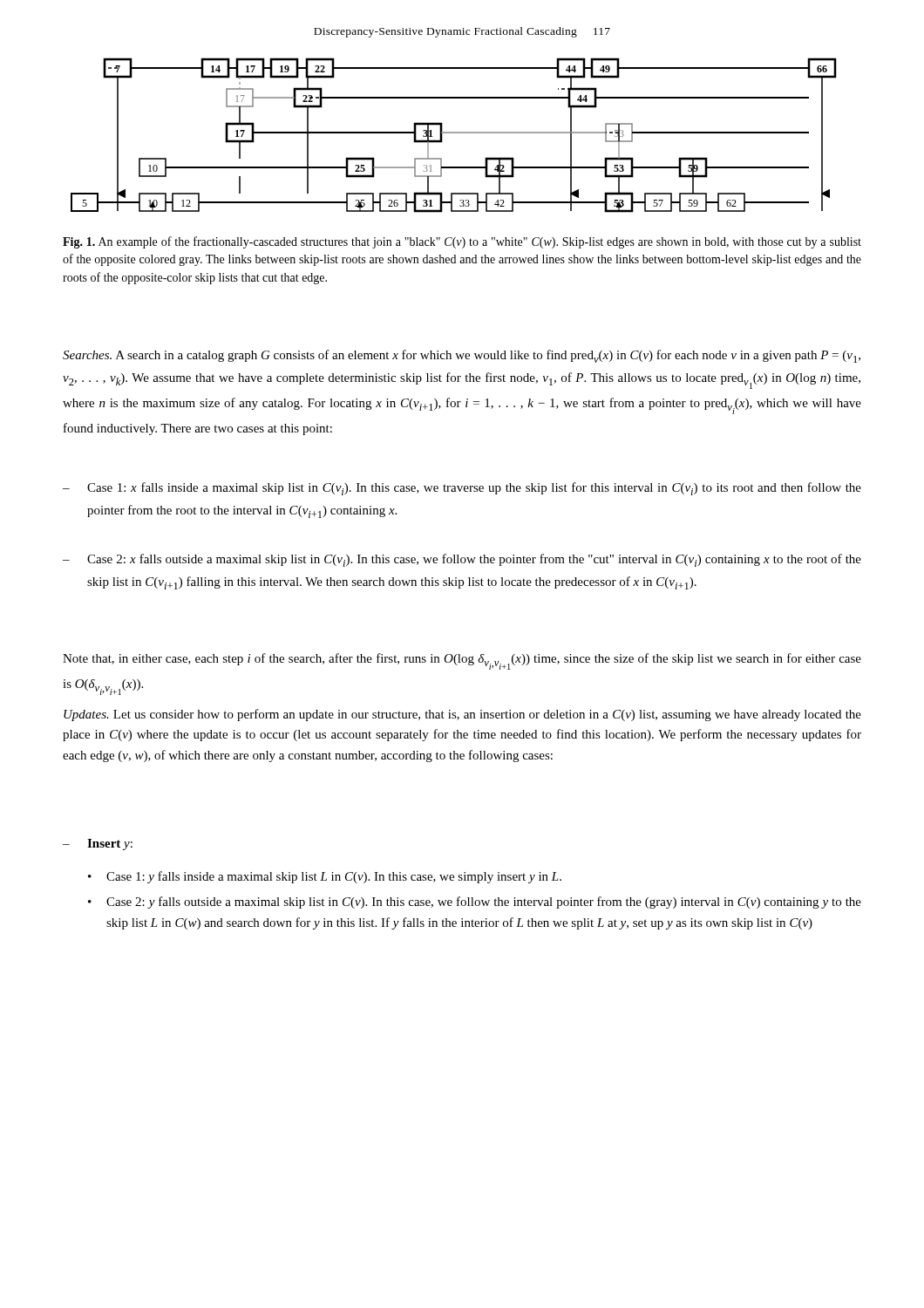
Task: Click the passage that begins "Searches. A search in a"
Action: [462, 392]
